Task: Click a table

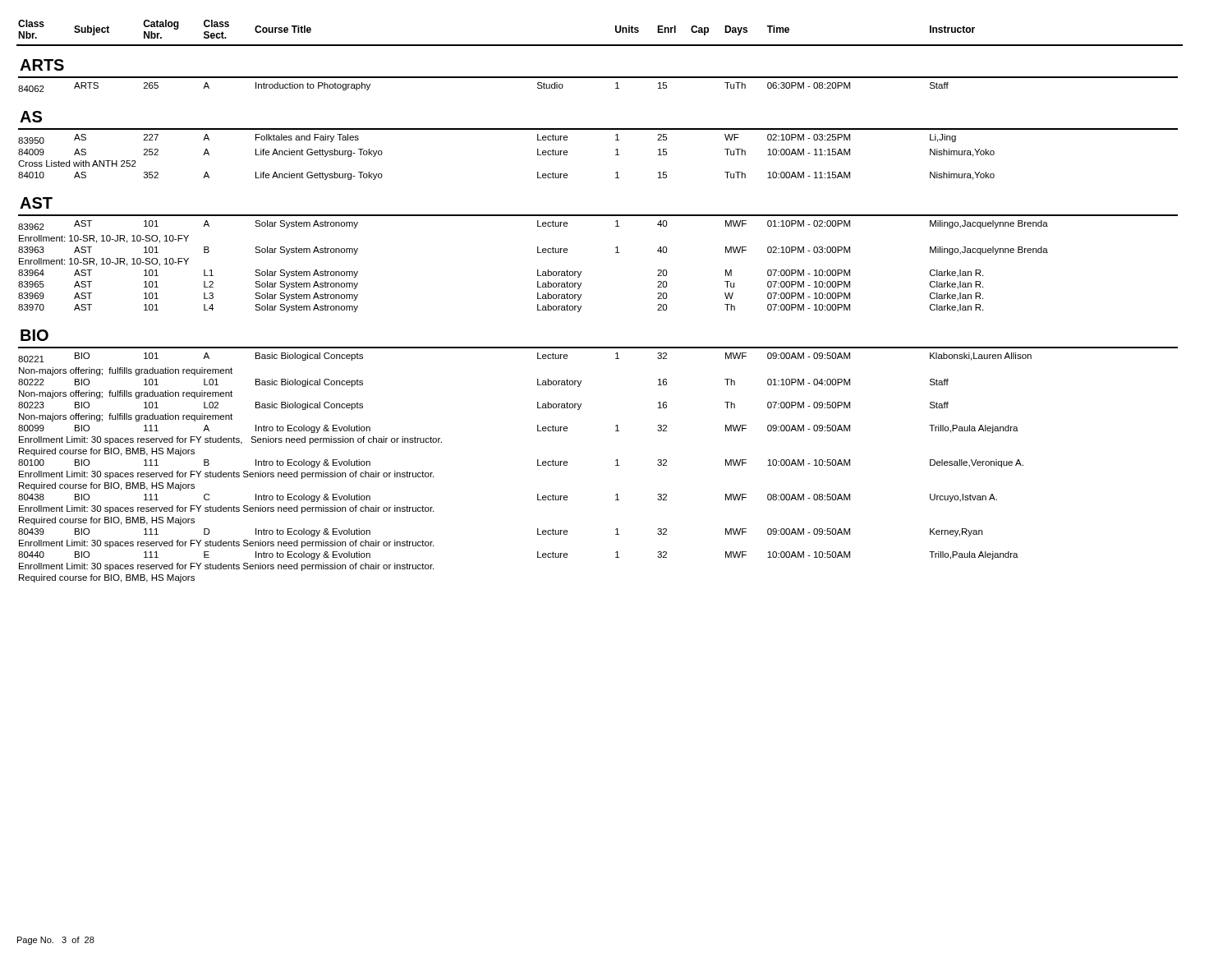Action: [x=600, y=300]
